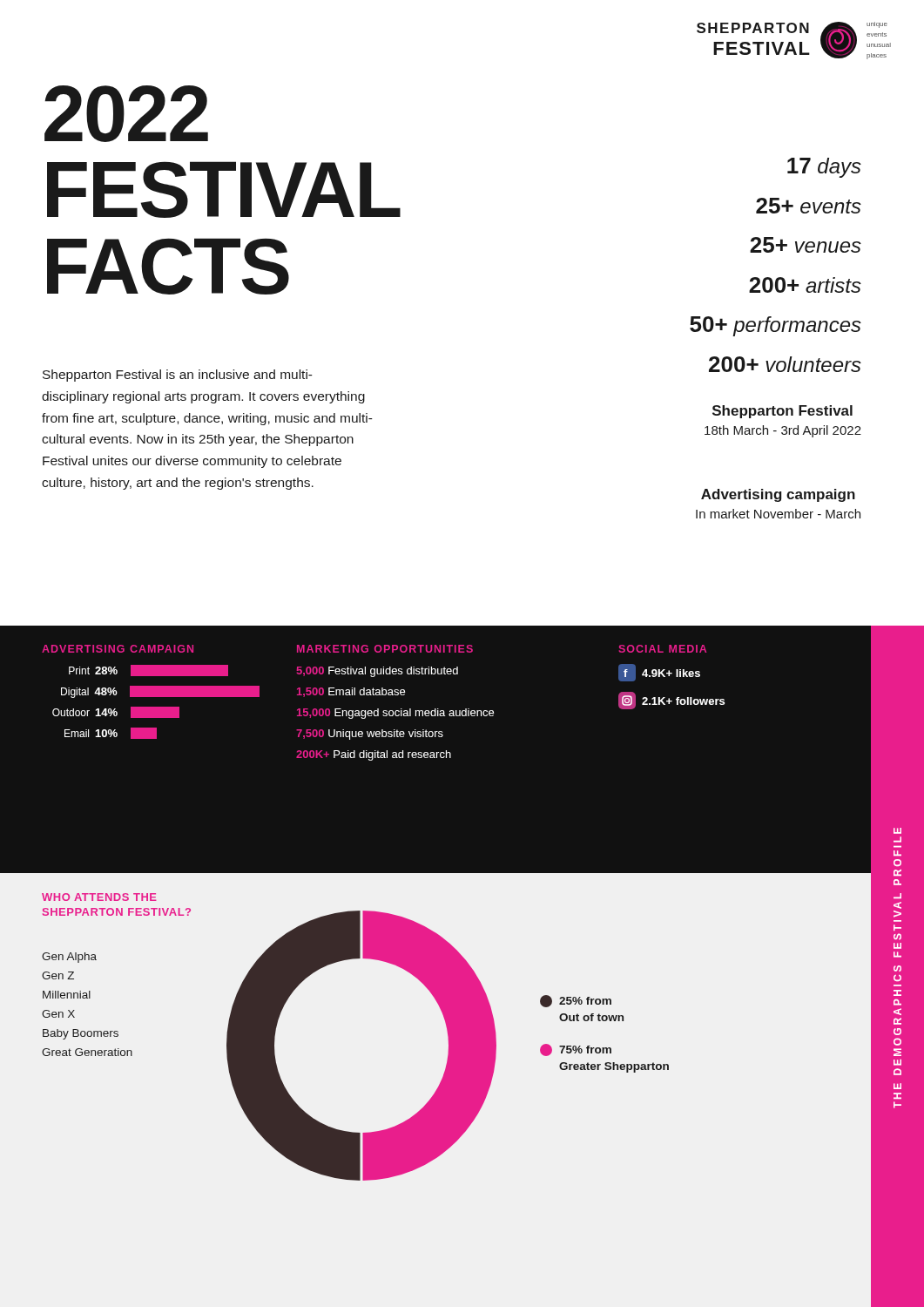Click where it says "Shepparton Festival 18th March - 3rd April 2022"
The height and width of the screenshot is (1307, 924).
pos(782,420)
